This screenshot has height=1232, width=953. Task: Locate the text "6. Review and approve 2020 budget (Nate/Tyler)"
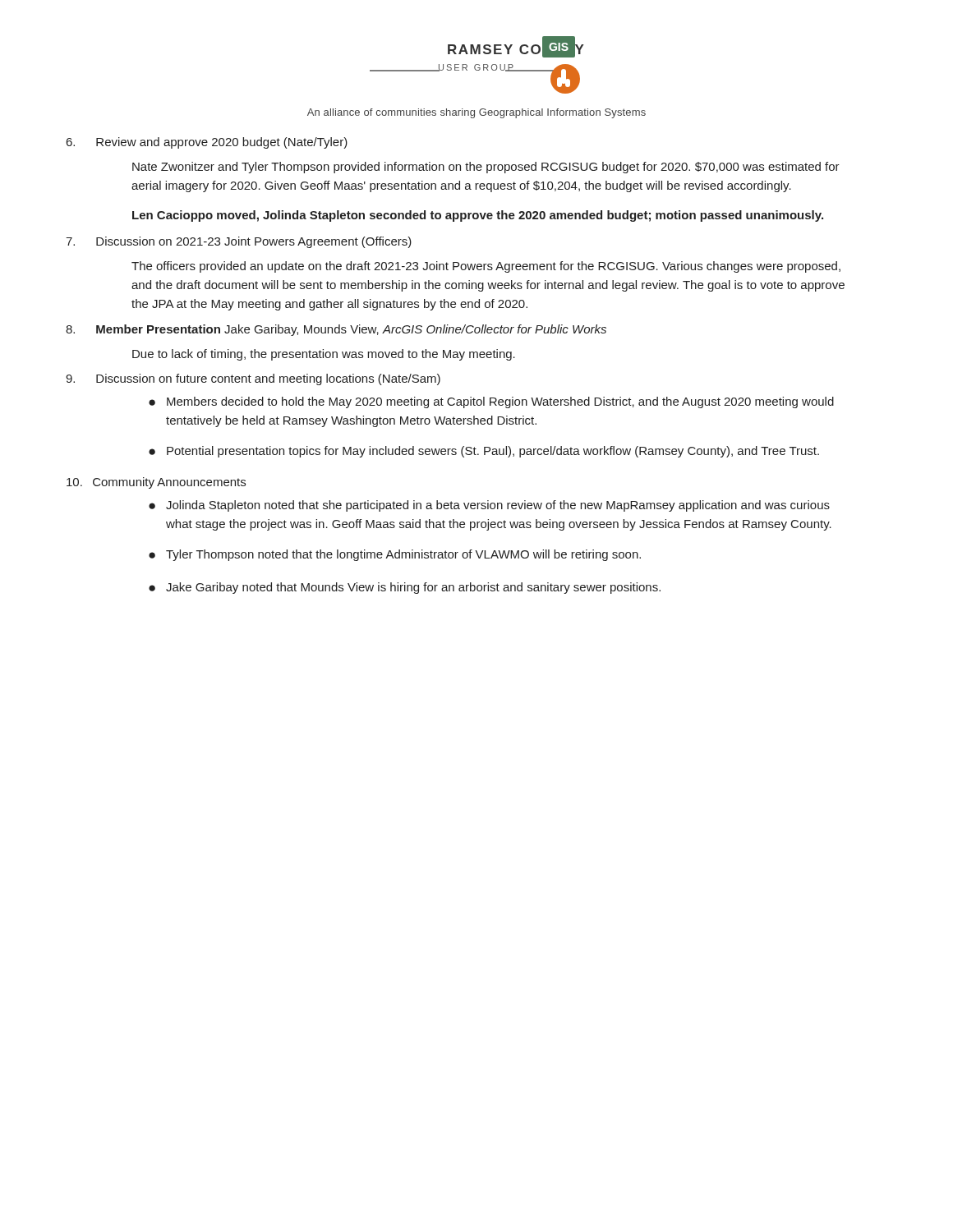(x=207, y=142)
